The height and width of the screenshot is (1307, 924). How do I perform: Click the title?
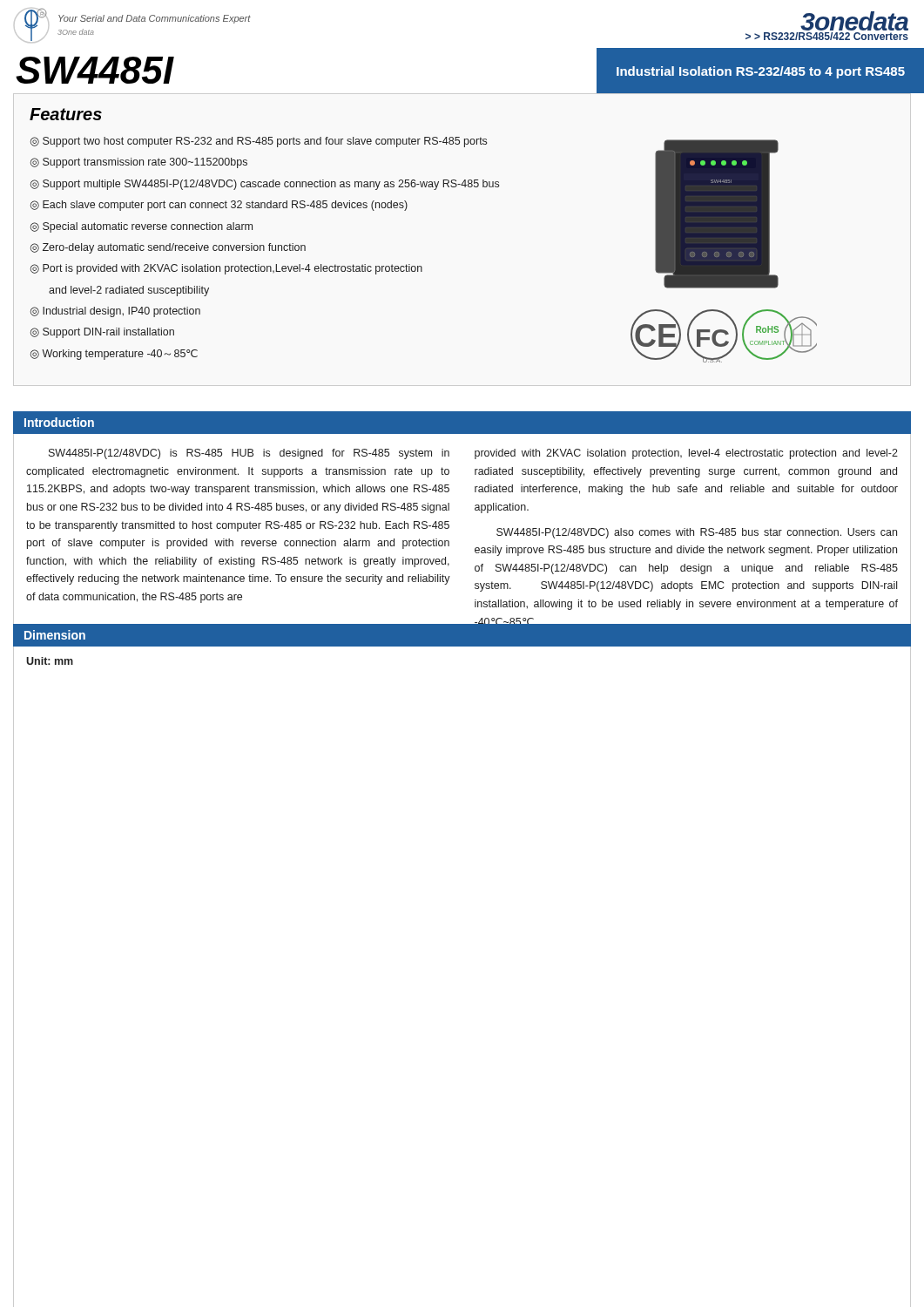tap(94, 71)
